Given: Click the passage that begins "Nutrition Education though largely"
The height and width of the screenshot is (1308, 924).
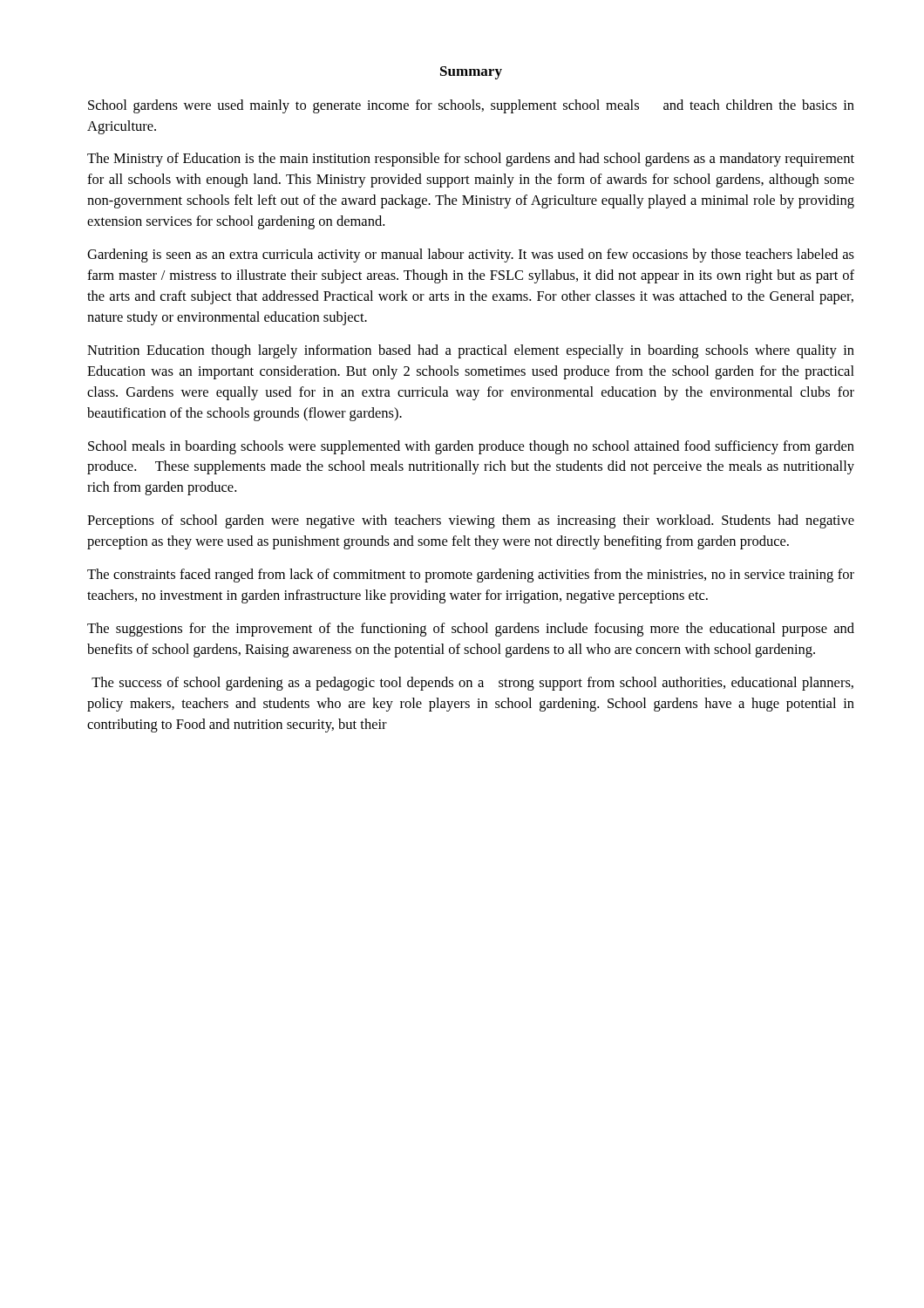Looking at the screenshot, I should tap(471, 381).
